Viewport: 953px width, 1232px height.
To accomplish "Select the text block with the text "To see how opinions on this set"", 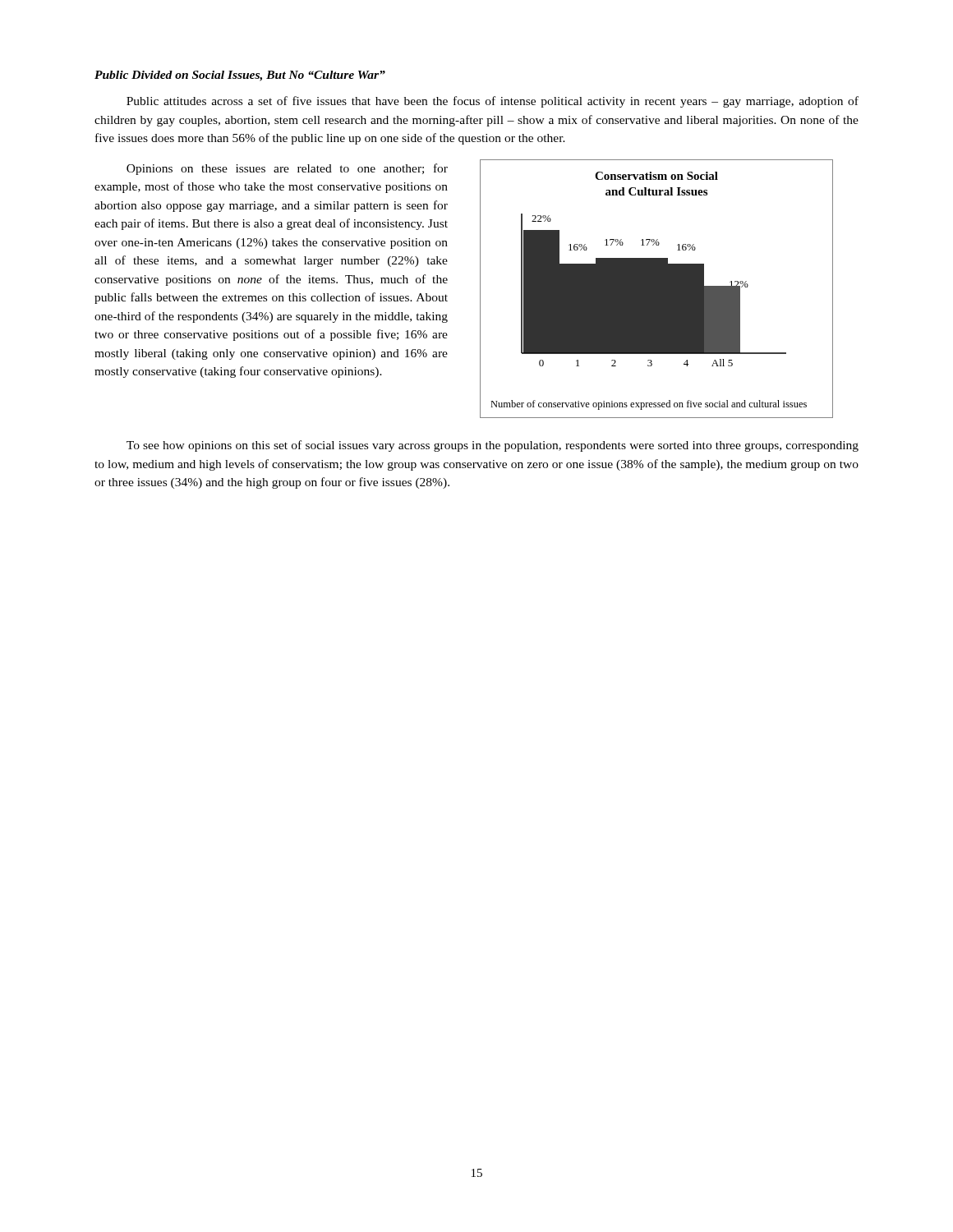I will click(x=476, y=463).
